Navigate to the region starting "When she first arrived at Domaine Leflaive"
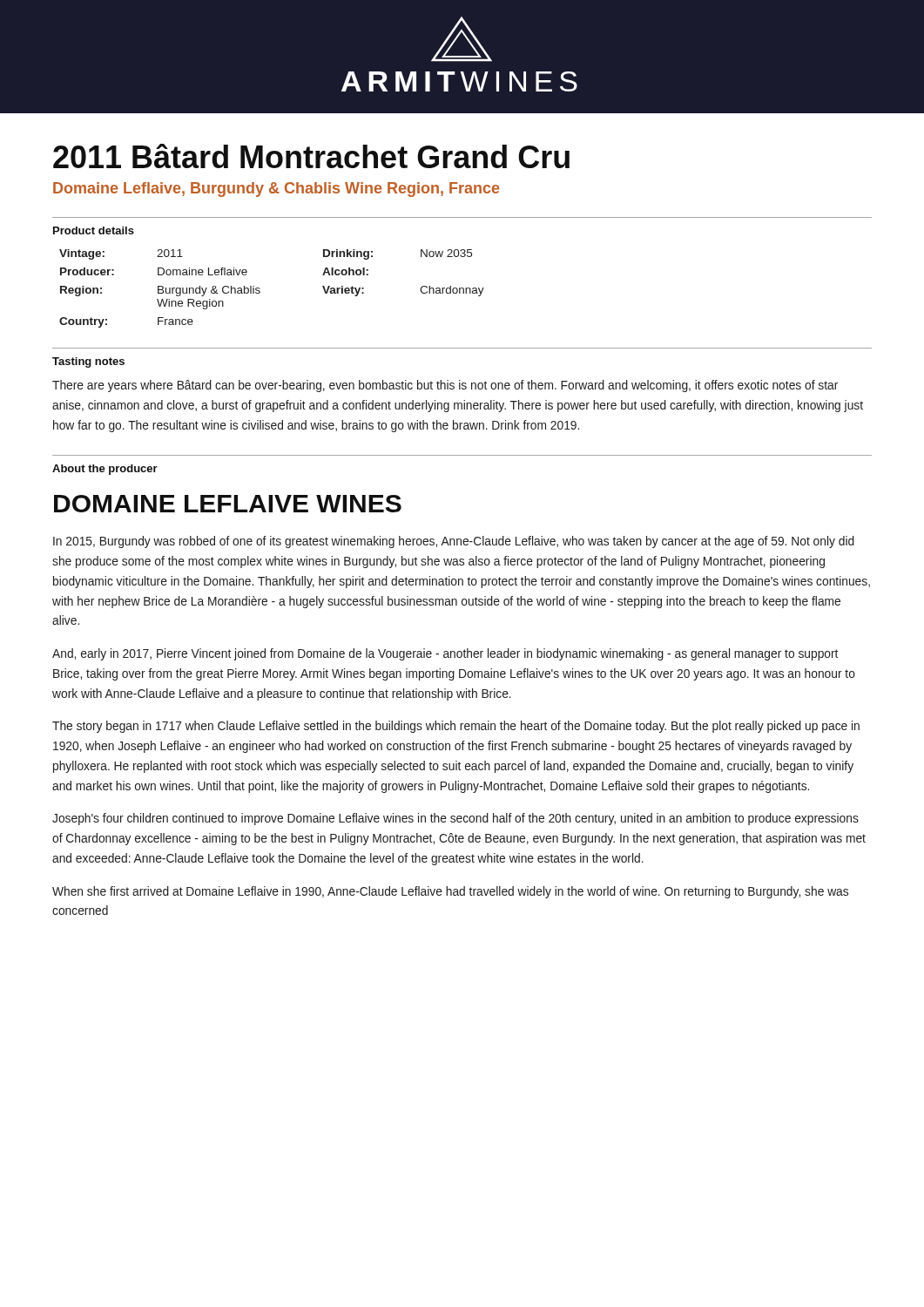The height and width of the screenshot is (1307, 924). click(x=451, y=901)
